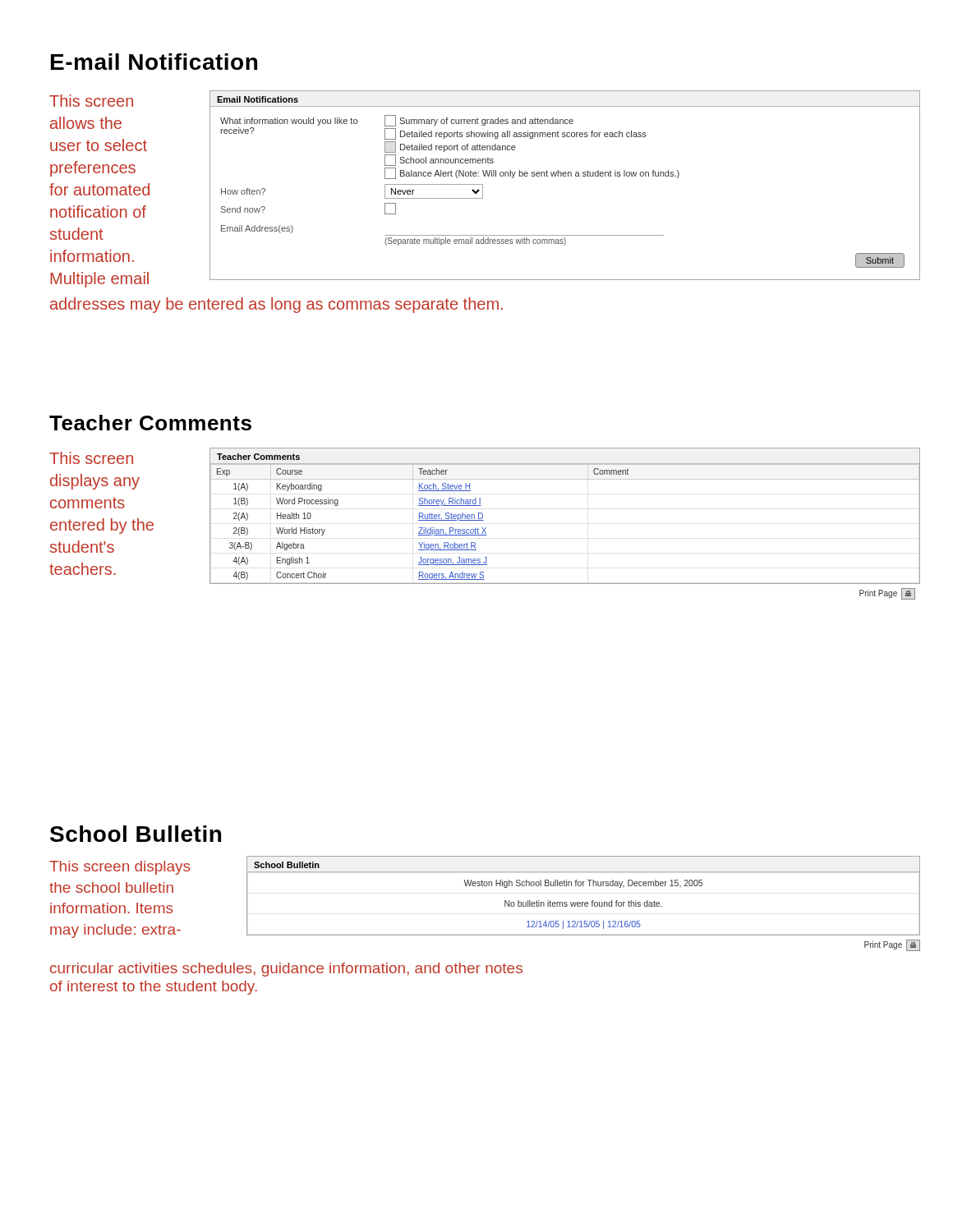The width and height of the screenshot is (953, 1232).
Task: Locate the block starting "School Bulletin"
Action: 136,834
